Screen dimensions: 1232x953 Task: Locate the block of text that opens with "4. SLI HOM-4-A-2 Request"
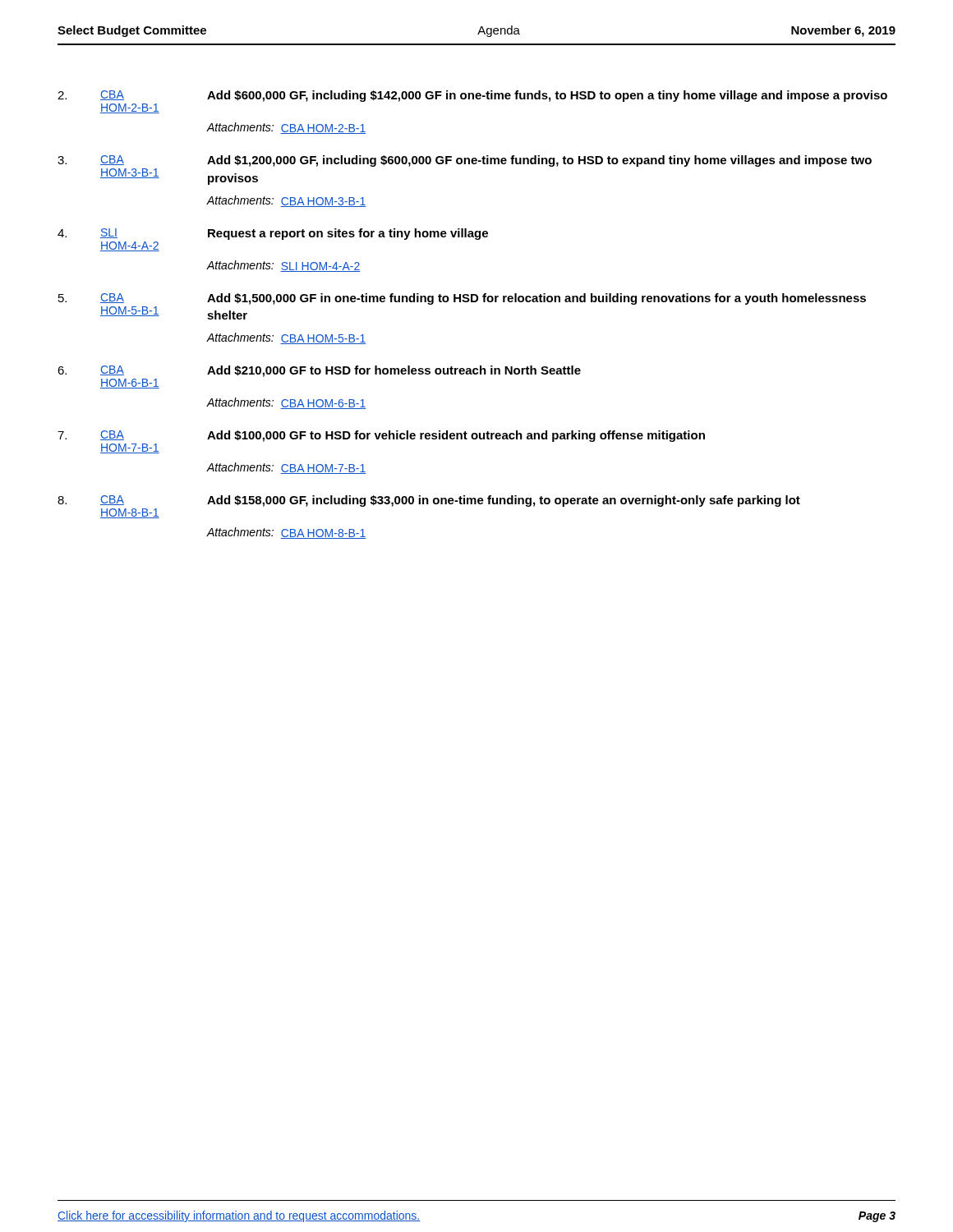pos(476,248)
